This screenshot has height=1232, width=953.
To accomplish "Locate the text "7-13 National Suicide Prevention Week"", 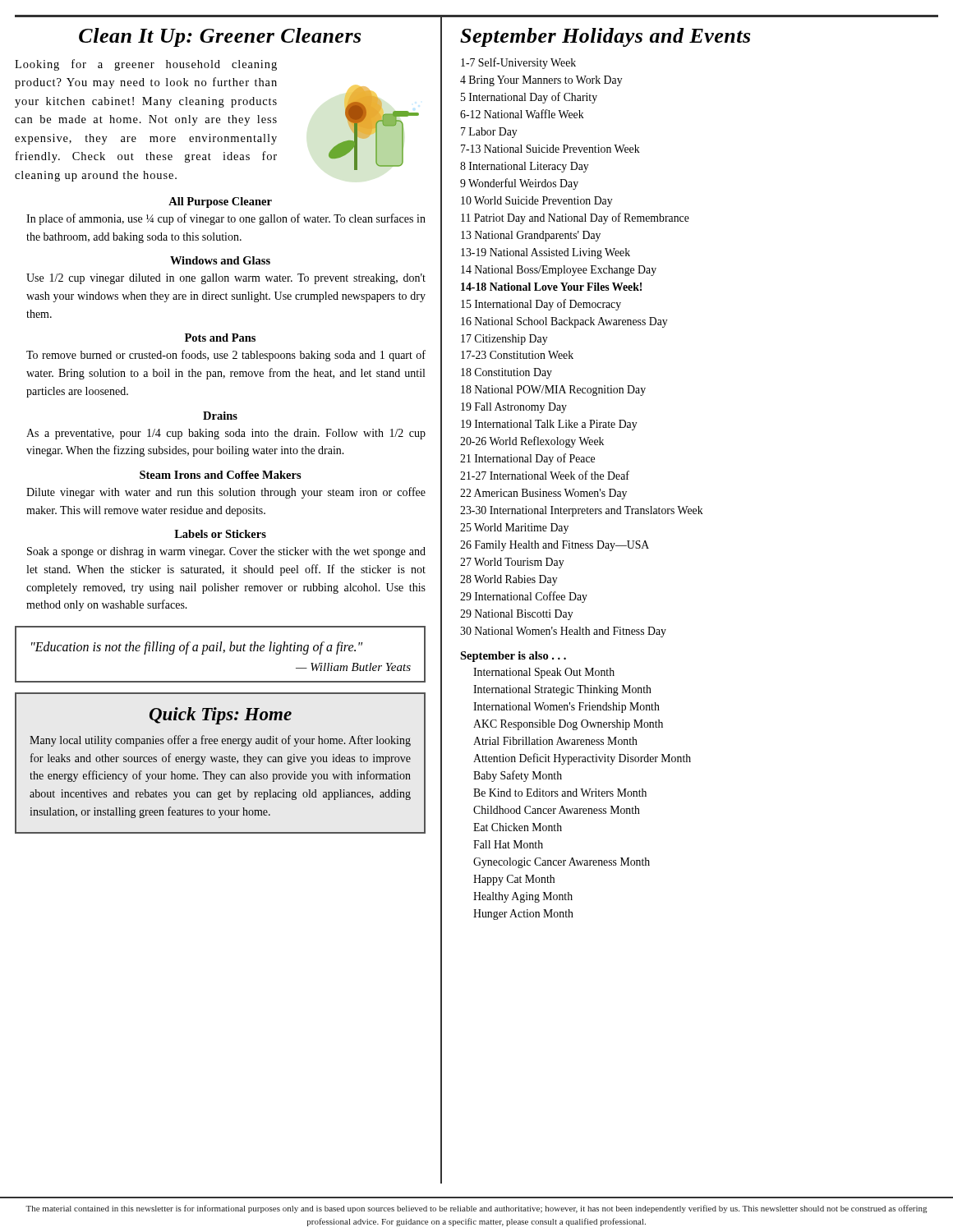I will 550,149.
